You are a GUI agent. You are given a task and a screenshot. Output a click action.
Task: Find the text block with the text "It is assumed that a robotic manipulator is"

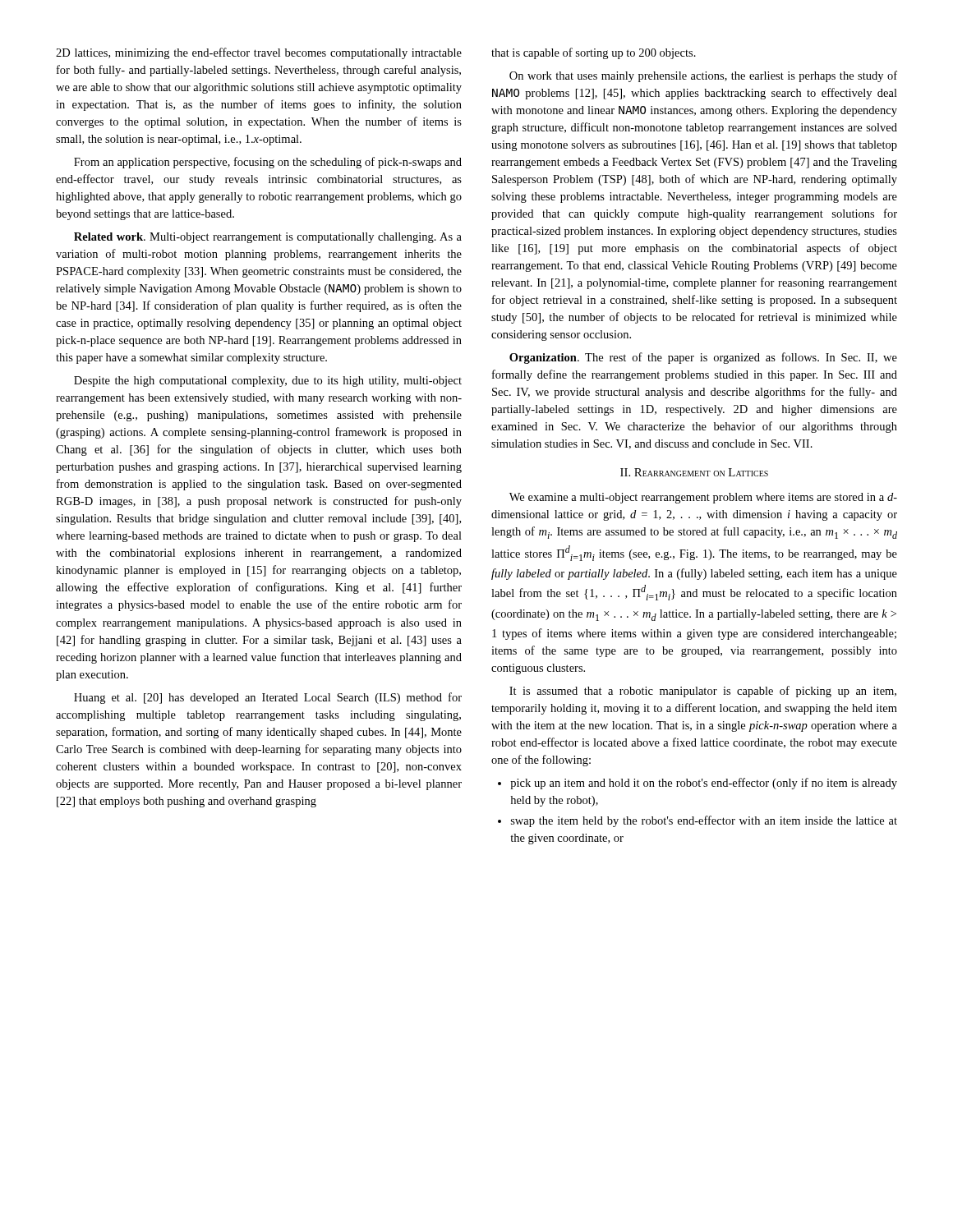694,726
